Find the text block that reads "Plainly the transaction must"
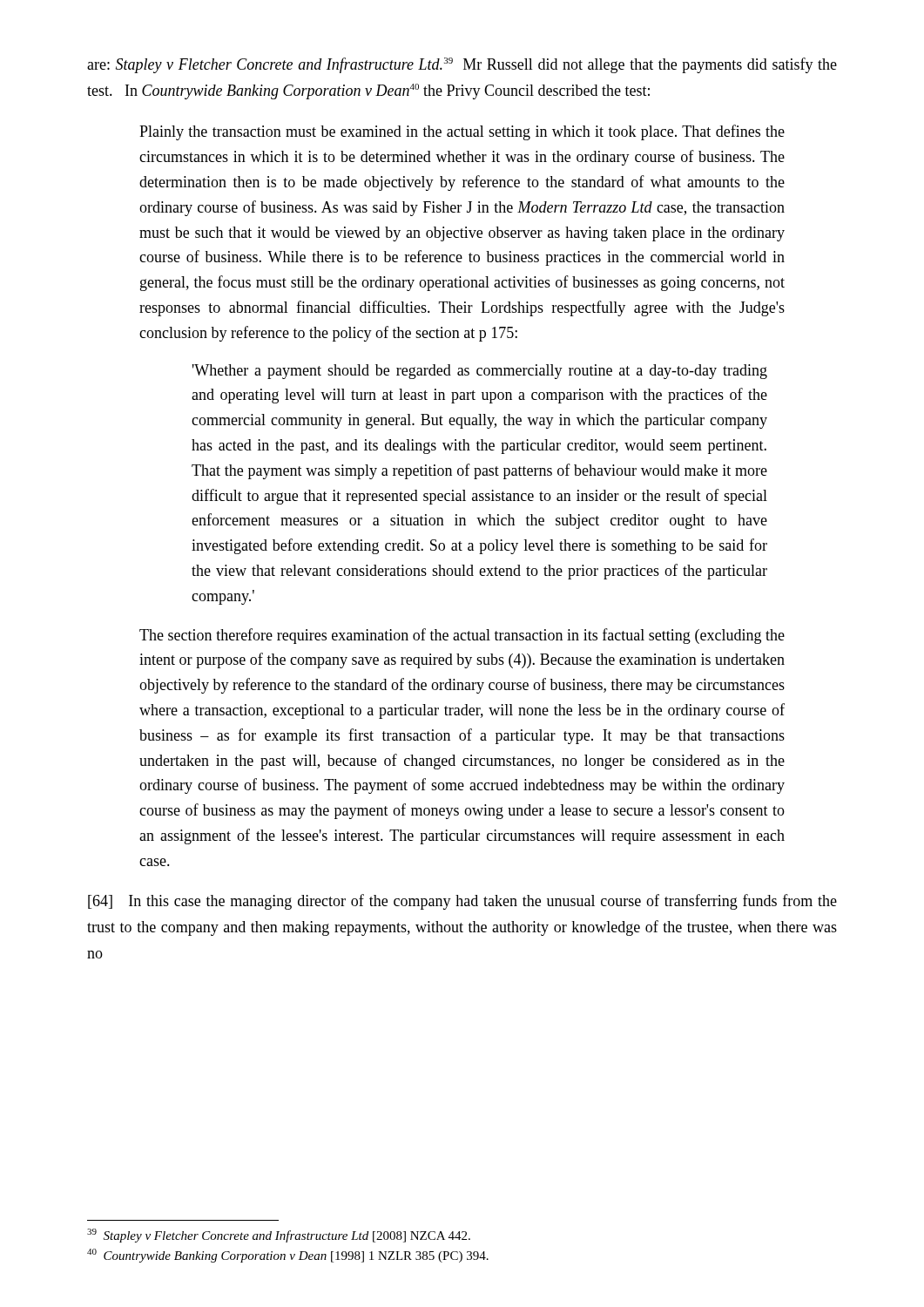The width and height of the screenshot is (924, 1307). [462, 497]
